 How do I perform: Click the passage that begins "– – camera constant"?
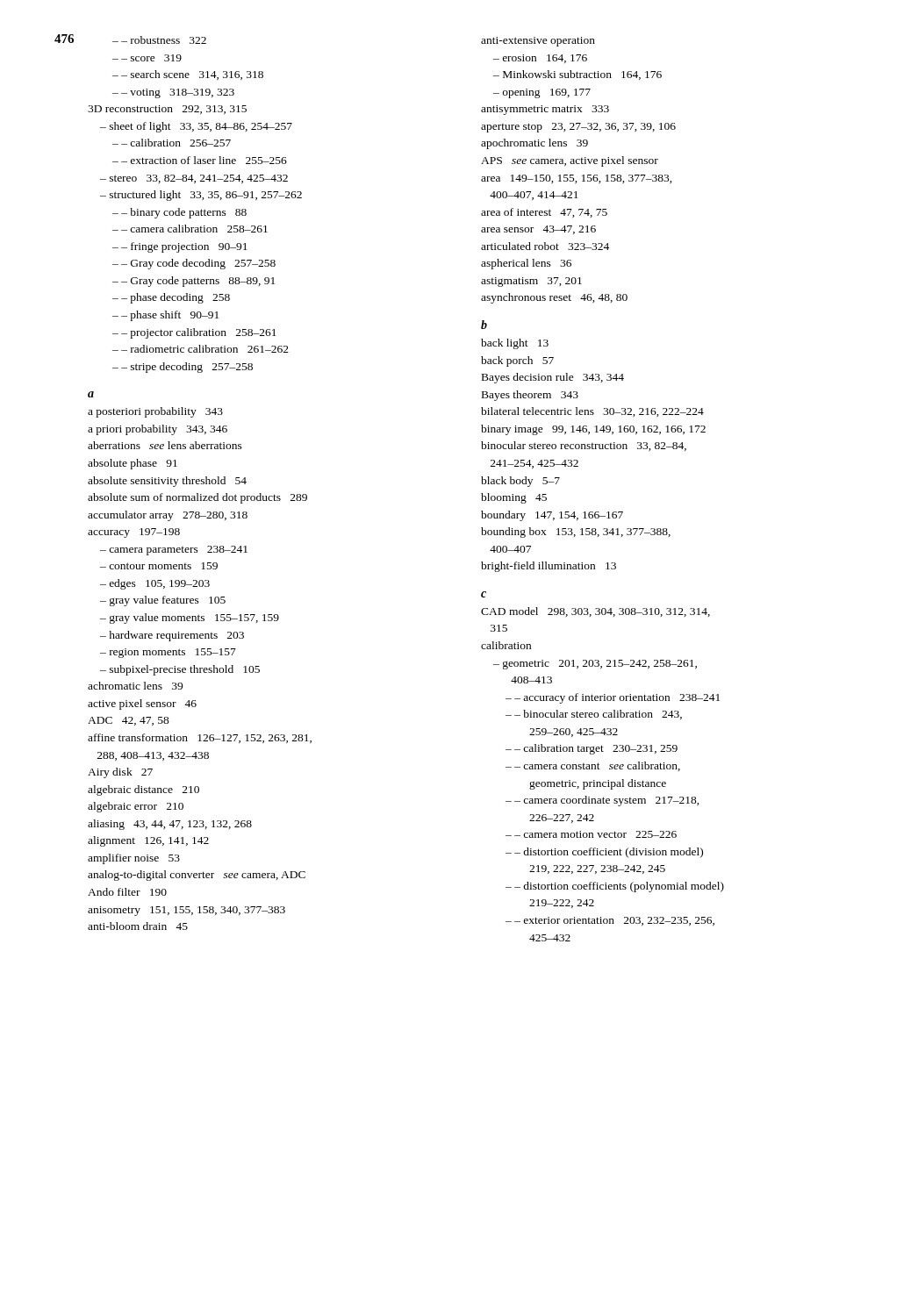pyautogui.click(x=593, y=774)
